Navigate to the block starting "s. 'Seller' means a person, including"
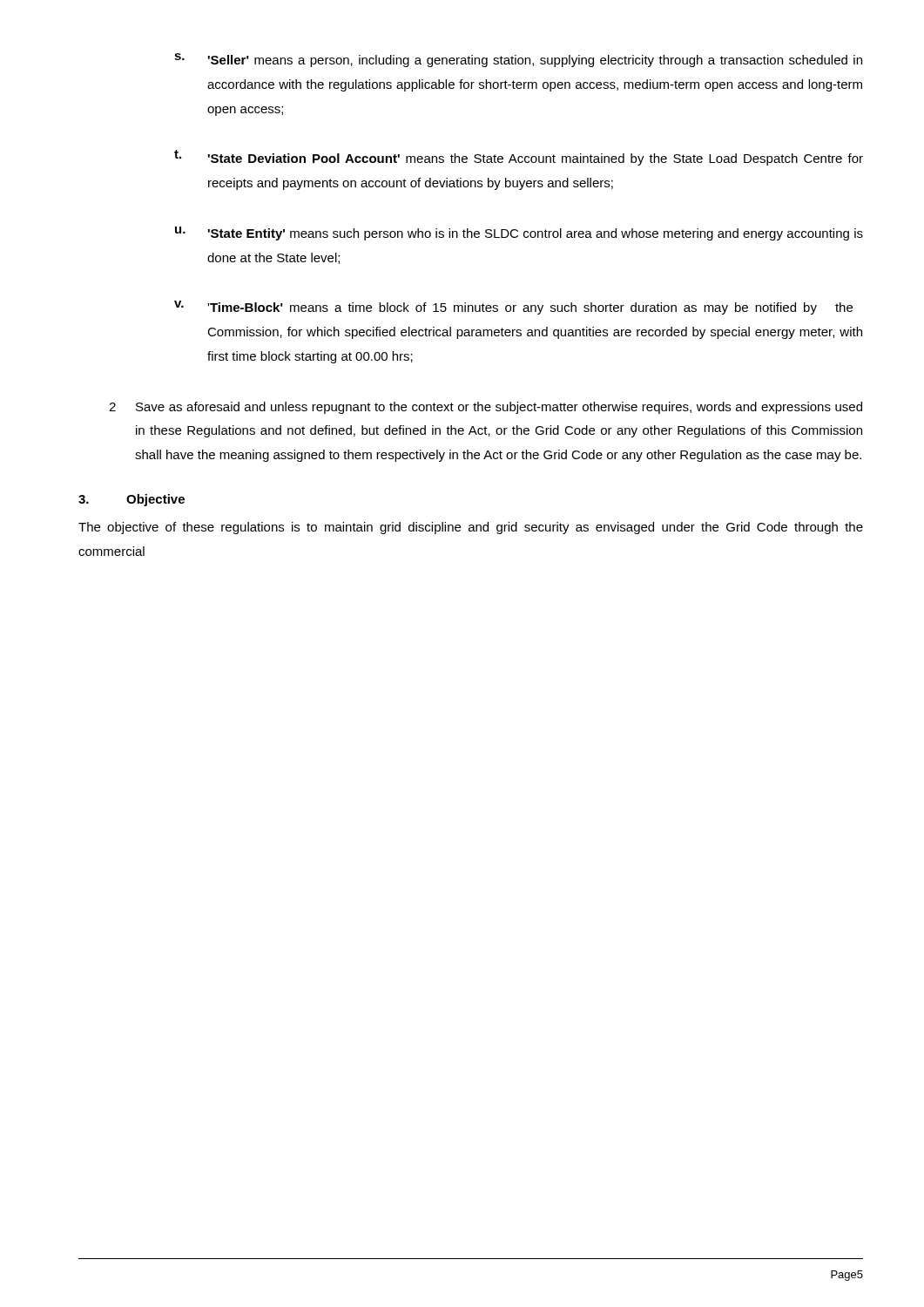924x1307 pixels. (519, 84)
